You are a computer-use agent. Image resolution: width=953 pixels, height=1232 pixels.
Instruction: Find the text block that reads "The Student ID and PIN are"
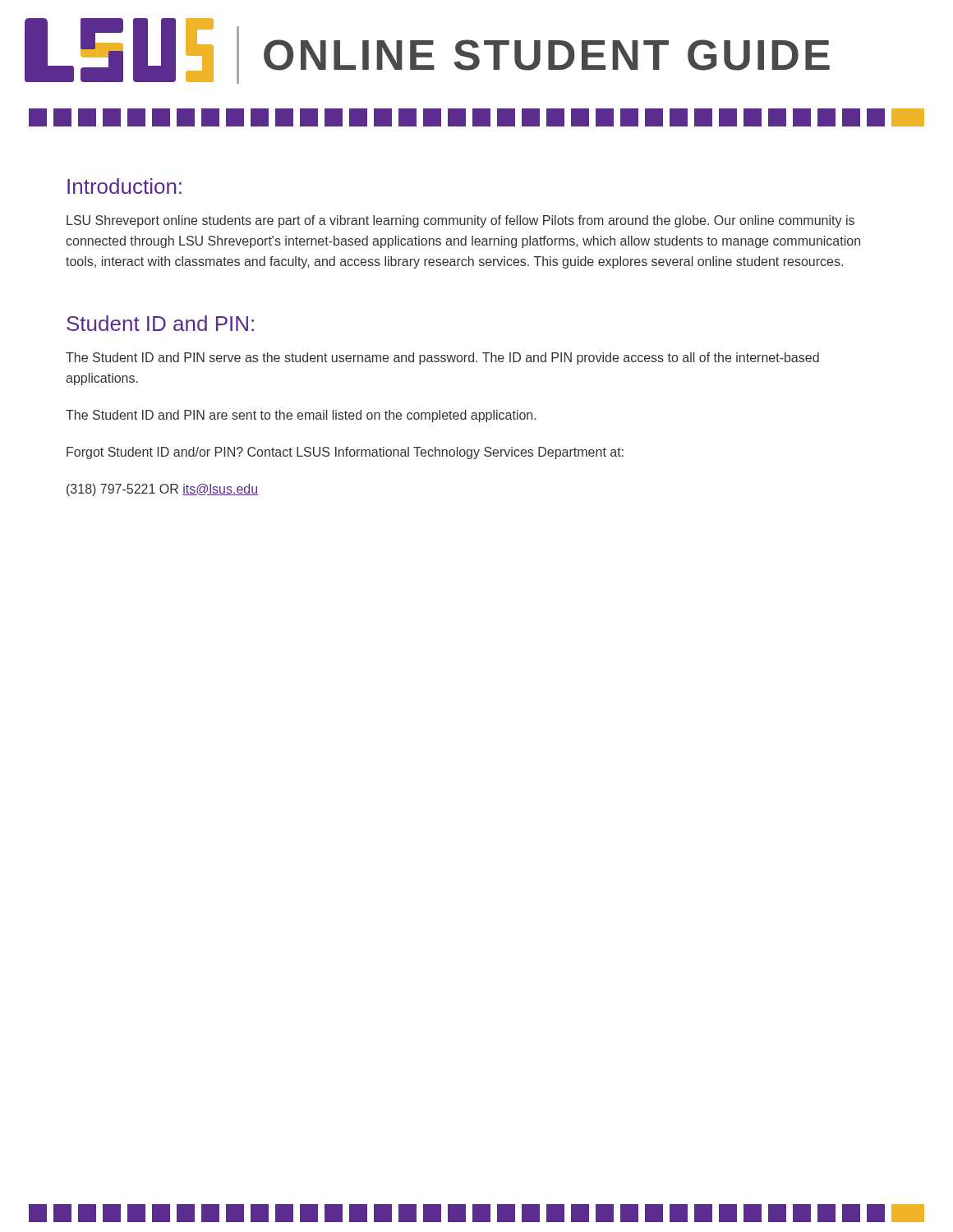coord(301,415)
